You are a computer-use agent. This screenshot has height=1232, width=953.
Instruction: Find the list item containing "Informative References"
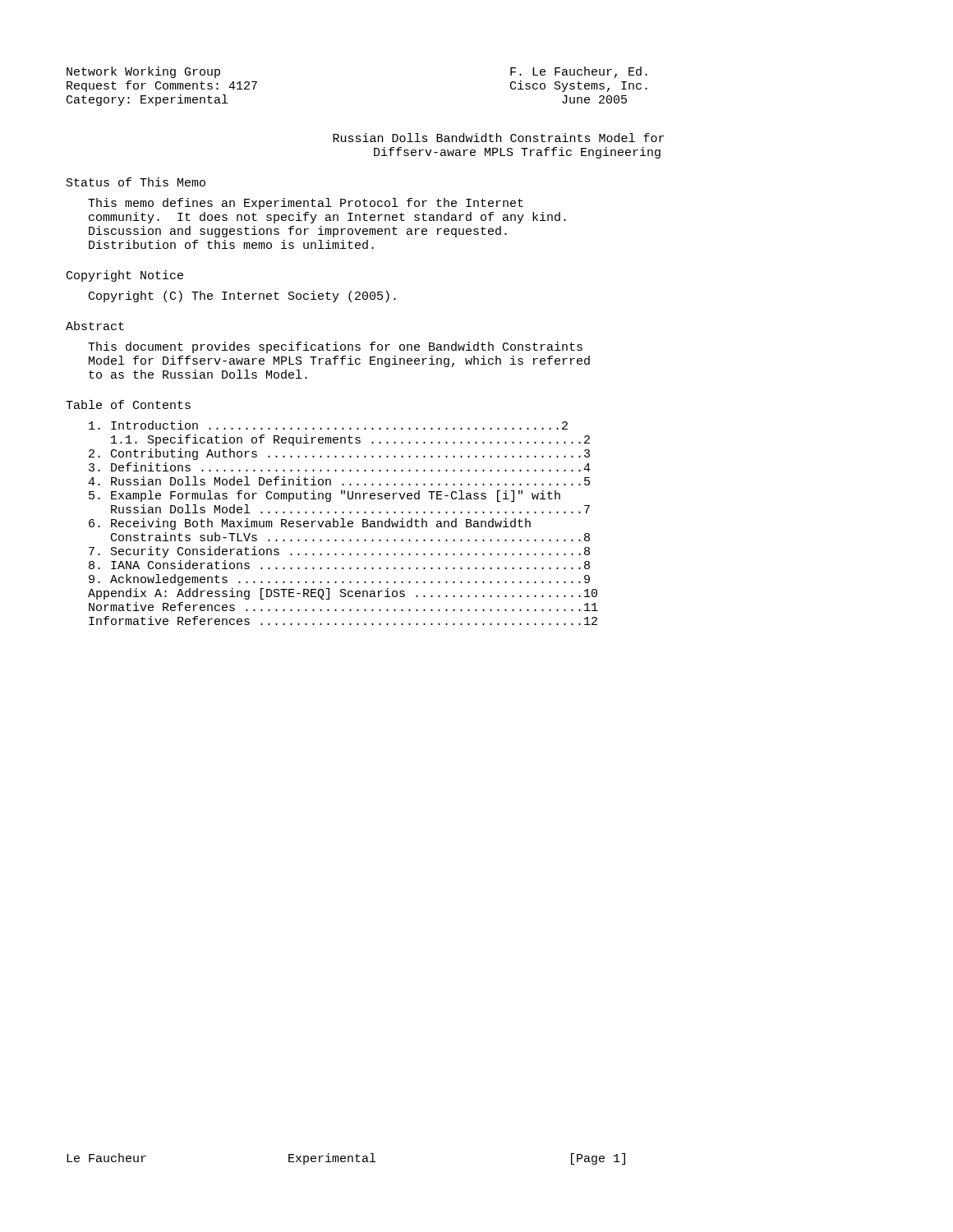click(x=476, y=622)
